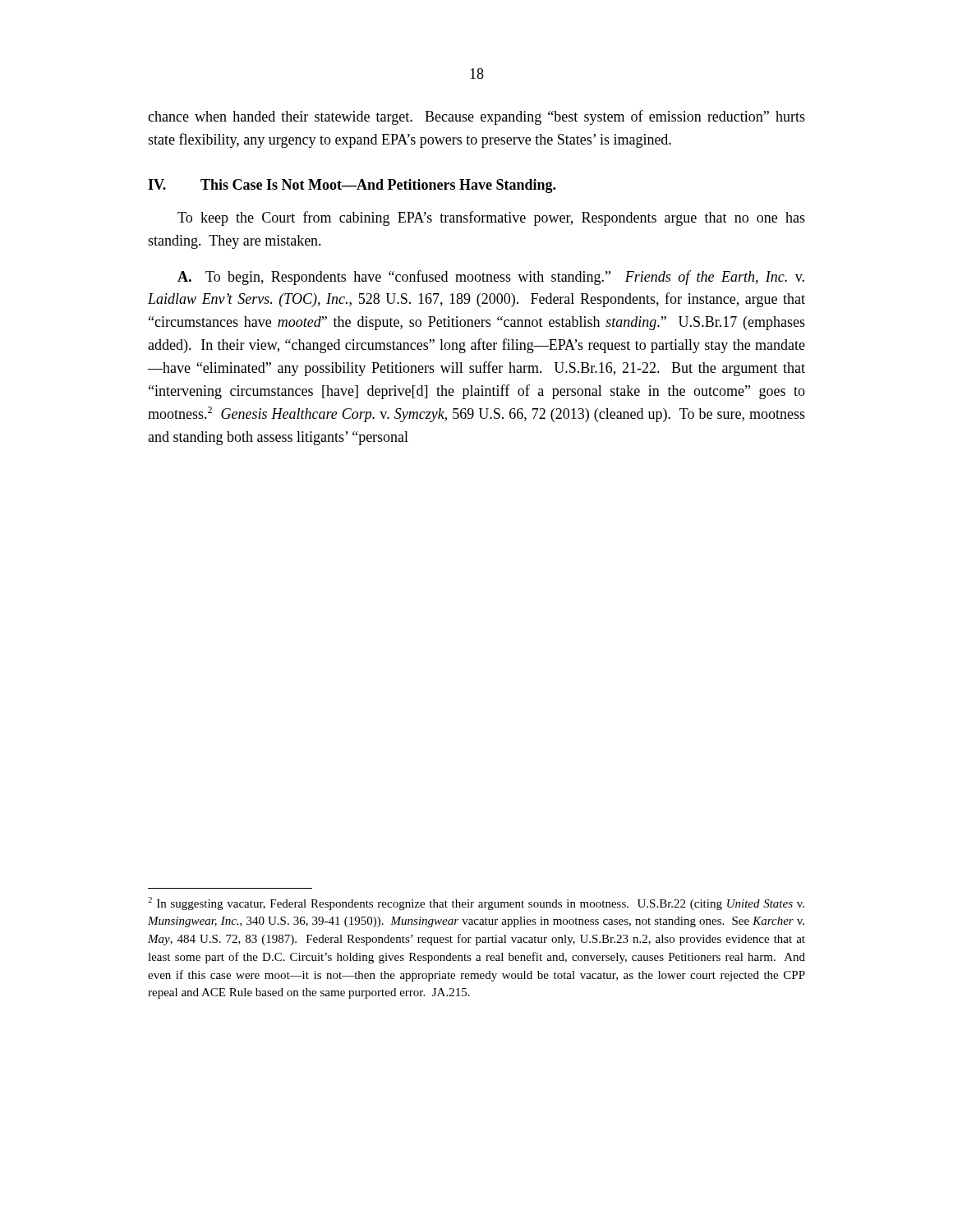The image size is (953, 1232).
Task: Navigate to the passage starting "2 In suggesting vacatur, Federal Respondents"
Action: [x=476, y=947]
